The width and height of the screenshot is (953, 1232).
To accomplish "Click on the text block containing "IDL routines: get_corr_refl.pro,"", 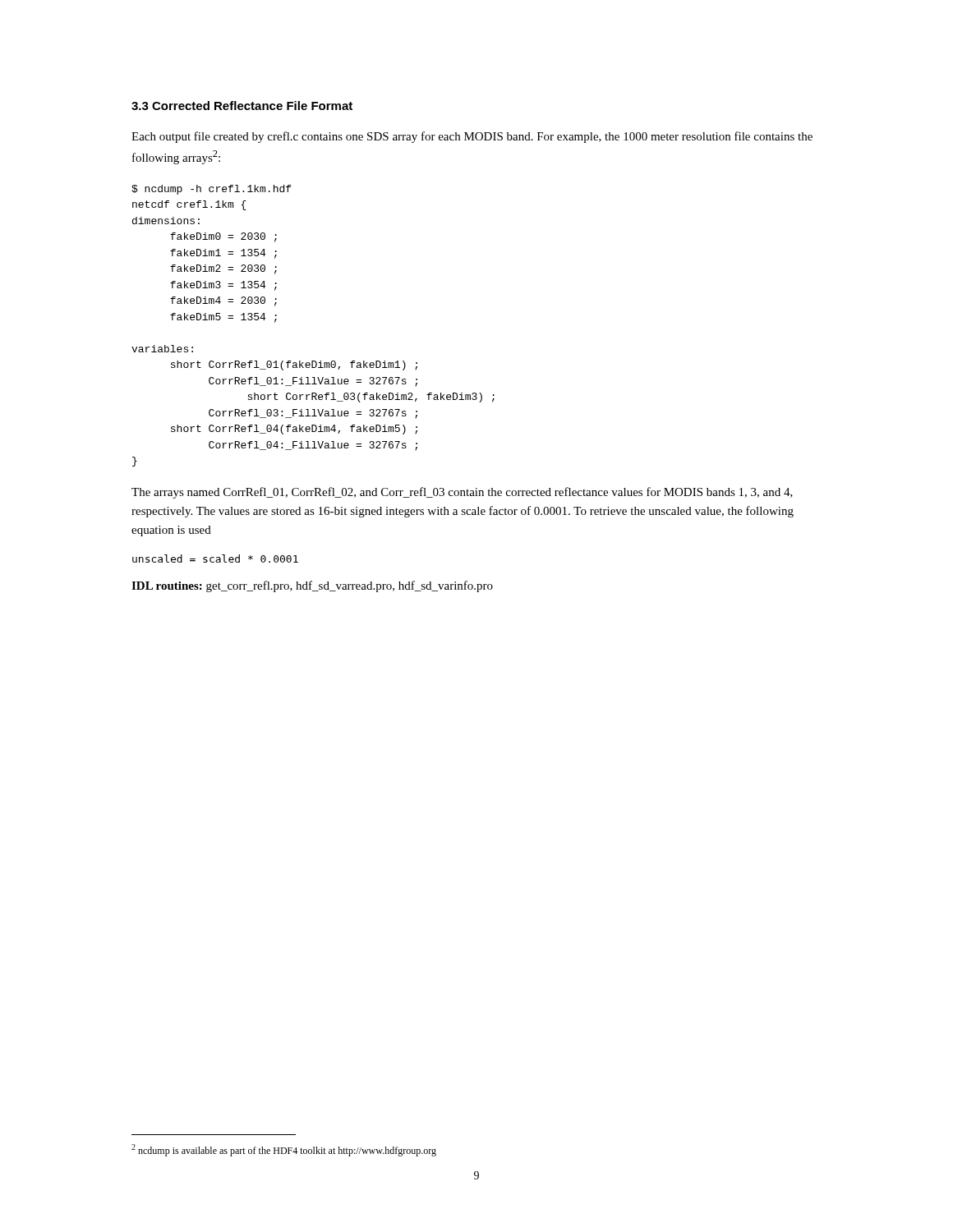I will coord(312,586).
